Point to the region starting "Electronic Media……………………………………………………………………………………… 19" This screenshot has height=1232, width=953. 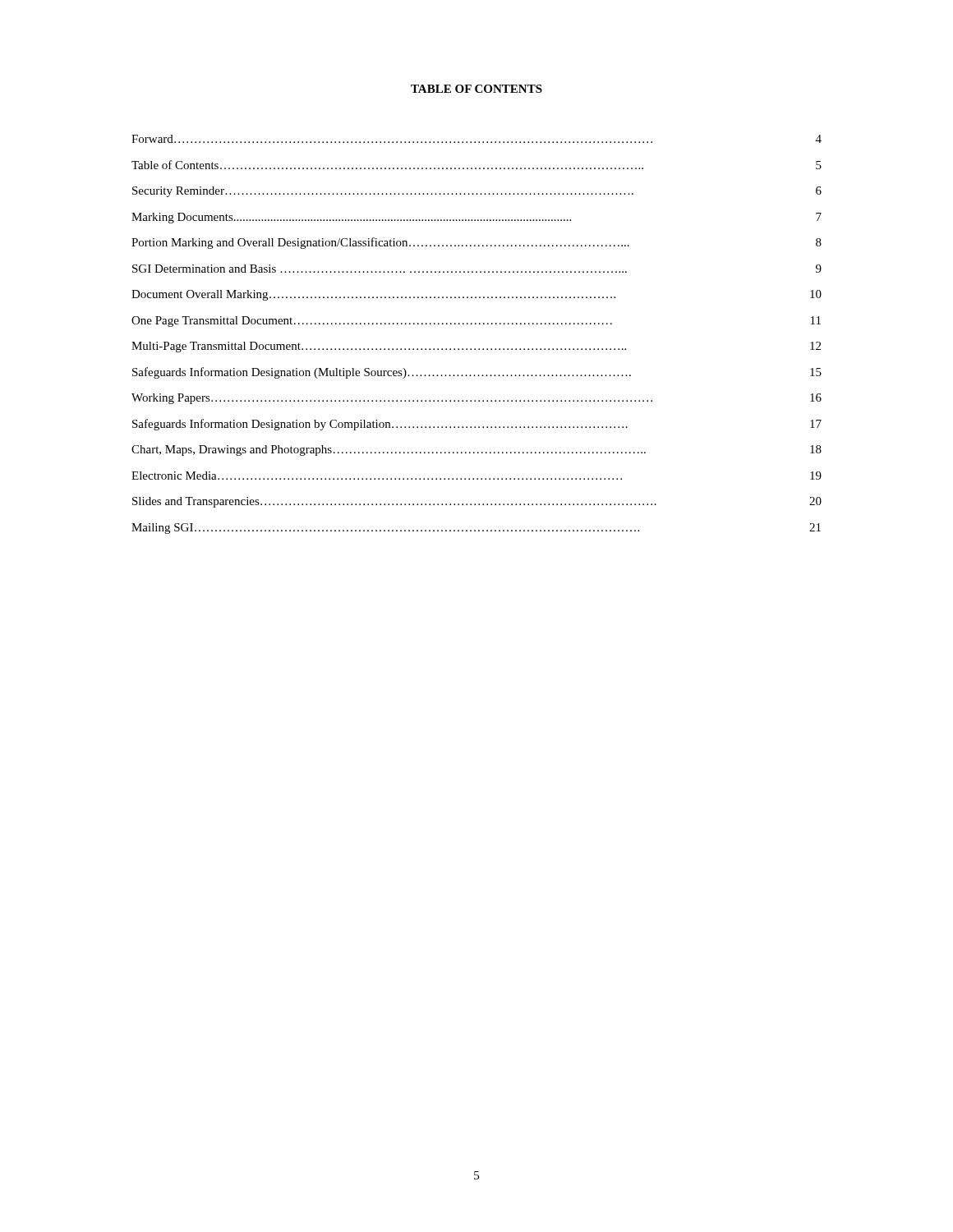tap(476, 476)
